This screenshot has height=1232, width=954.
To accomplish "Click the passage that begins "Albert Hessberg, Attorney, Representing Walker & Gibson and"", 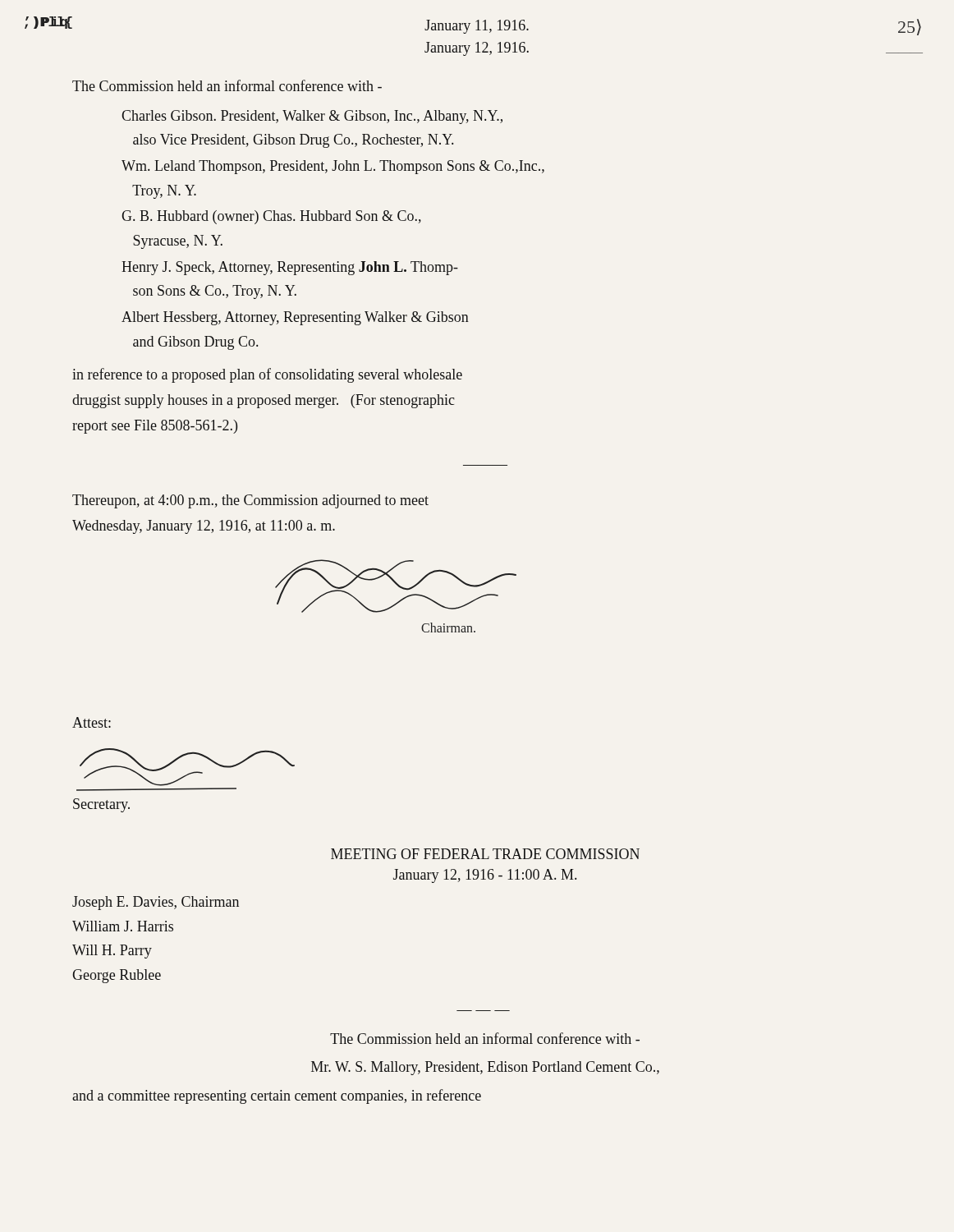I will (295, 329).
